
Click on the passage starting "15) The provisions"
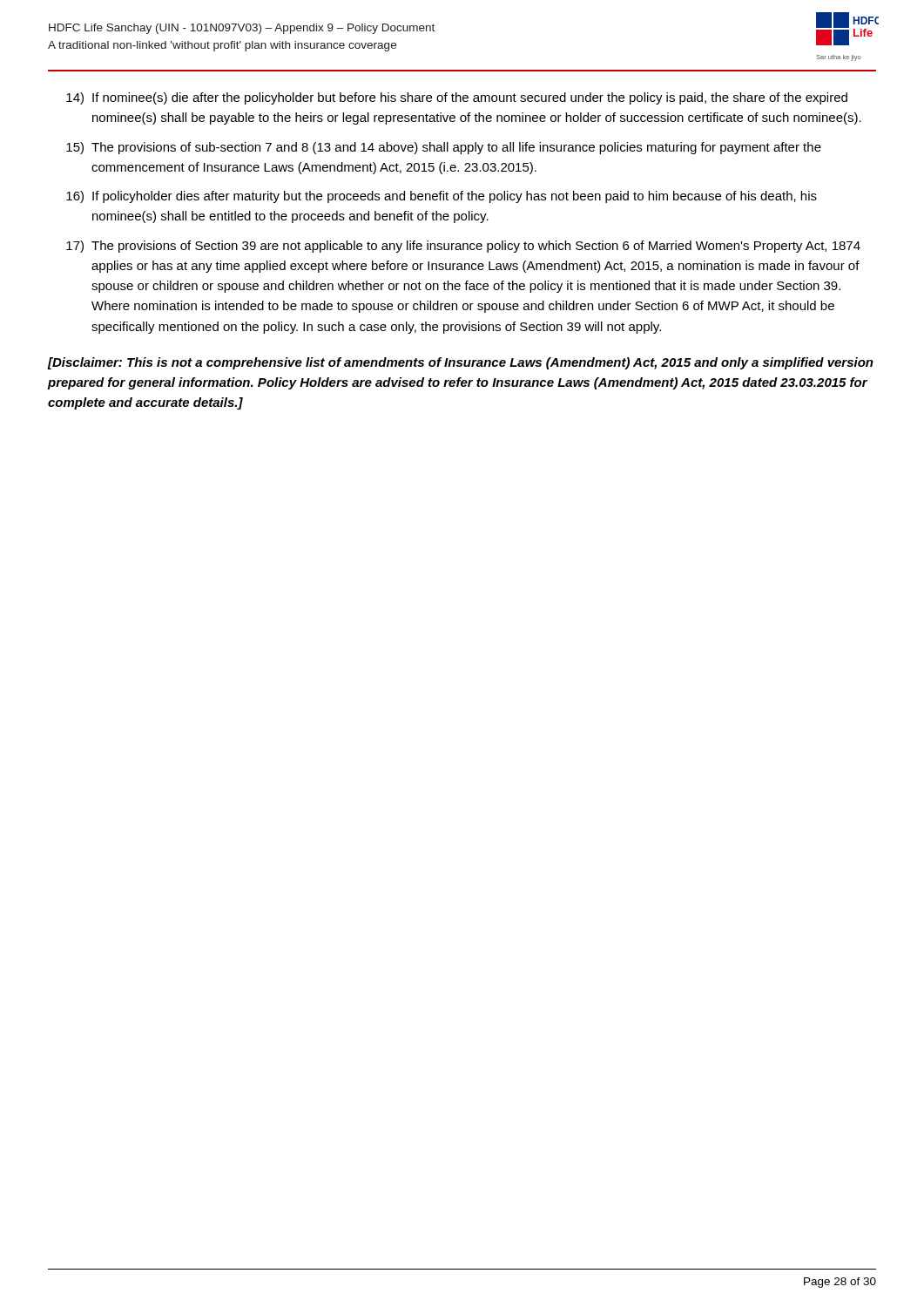pos(462,157)
